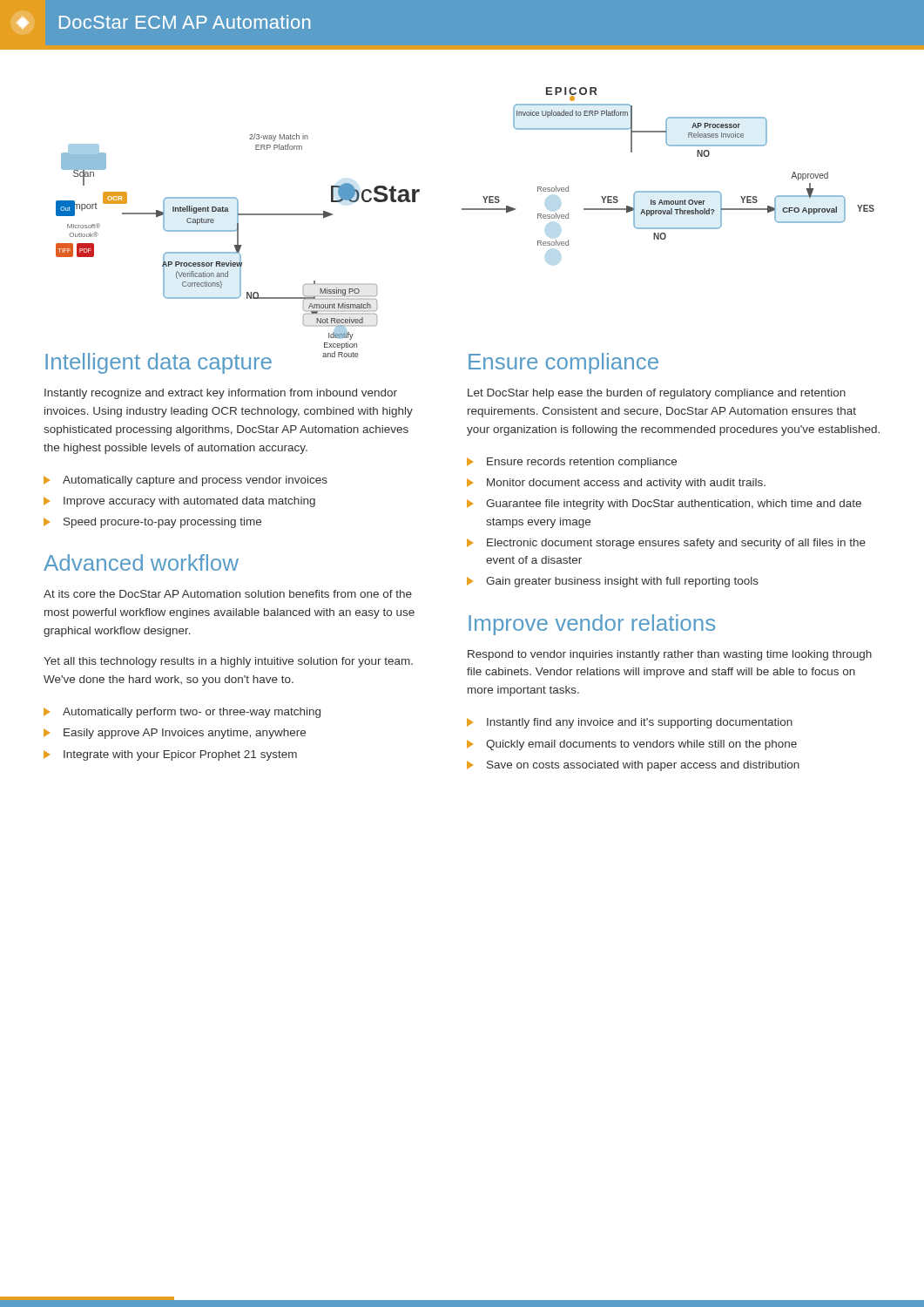Find the text block starting "Let DocStar help ease the burden of regulatory"
The height and width of the screenshot is (1307, 924).
tap(674, 412)
